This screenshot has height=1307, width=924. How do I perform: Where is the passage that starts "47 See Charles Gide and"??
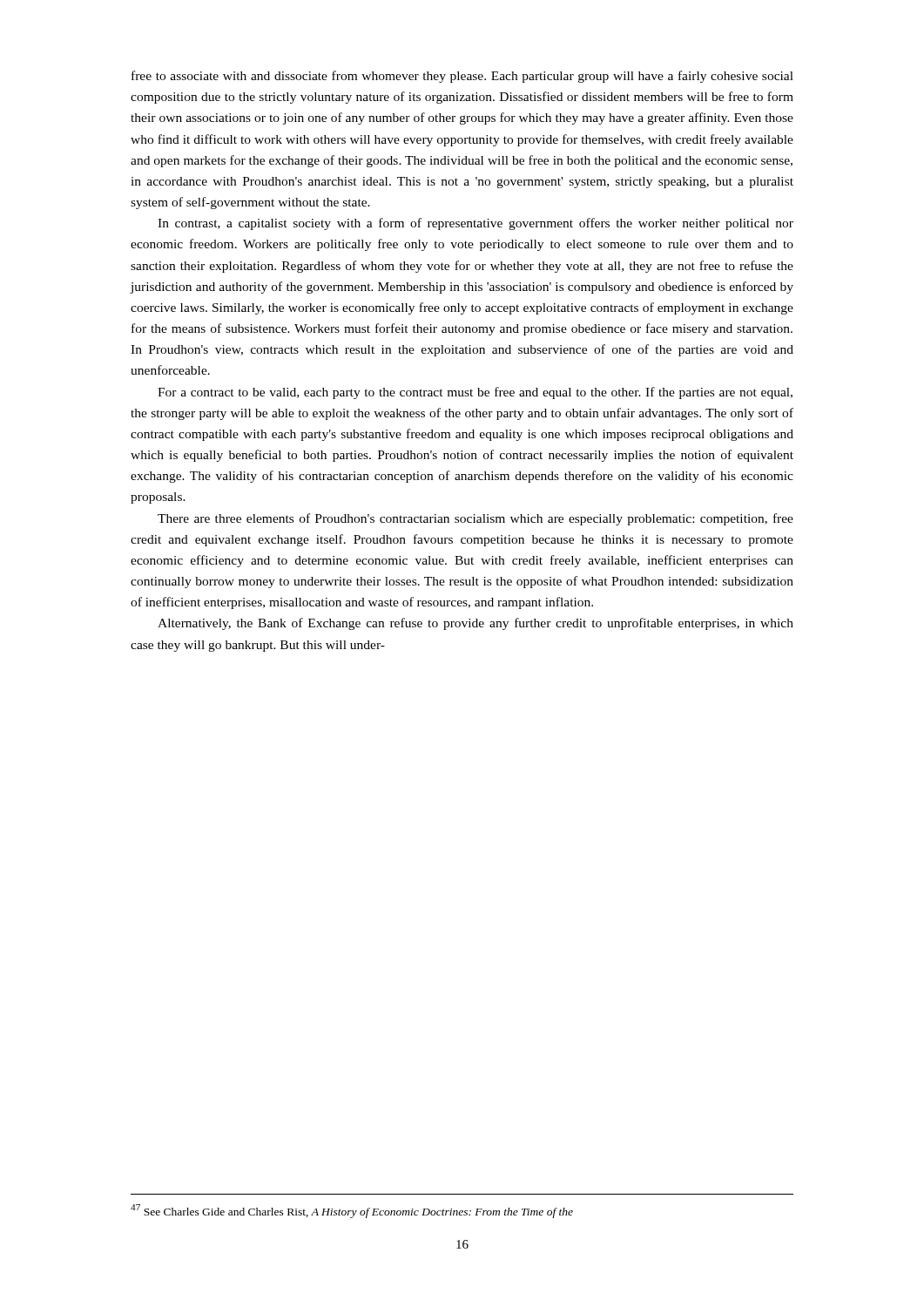(x=352, y=1210)
